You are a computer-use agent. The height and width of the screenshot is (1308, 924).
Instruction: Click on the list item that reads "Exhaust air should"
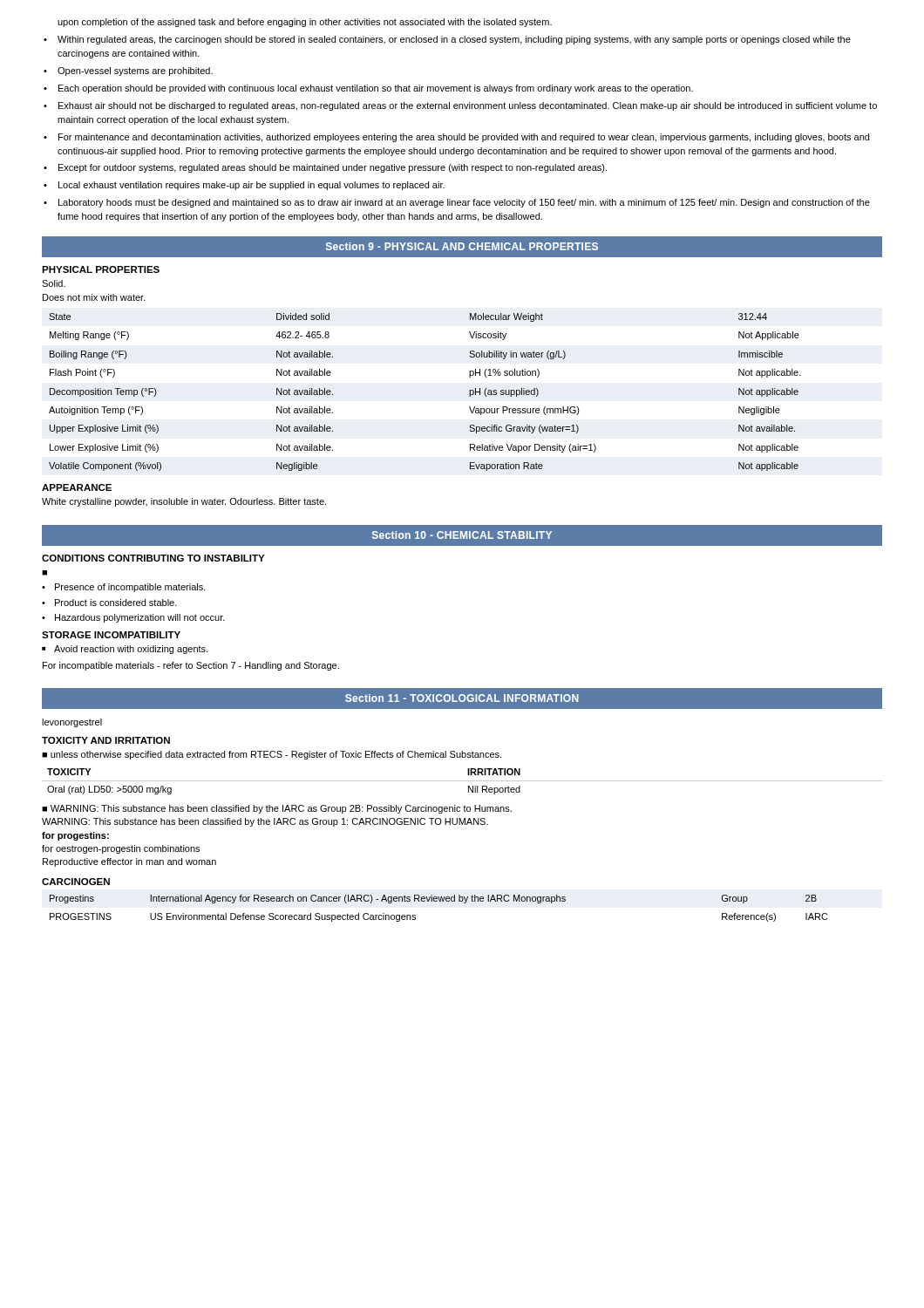[467, 112]
